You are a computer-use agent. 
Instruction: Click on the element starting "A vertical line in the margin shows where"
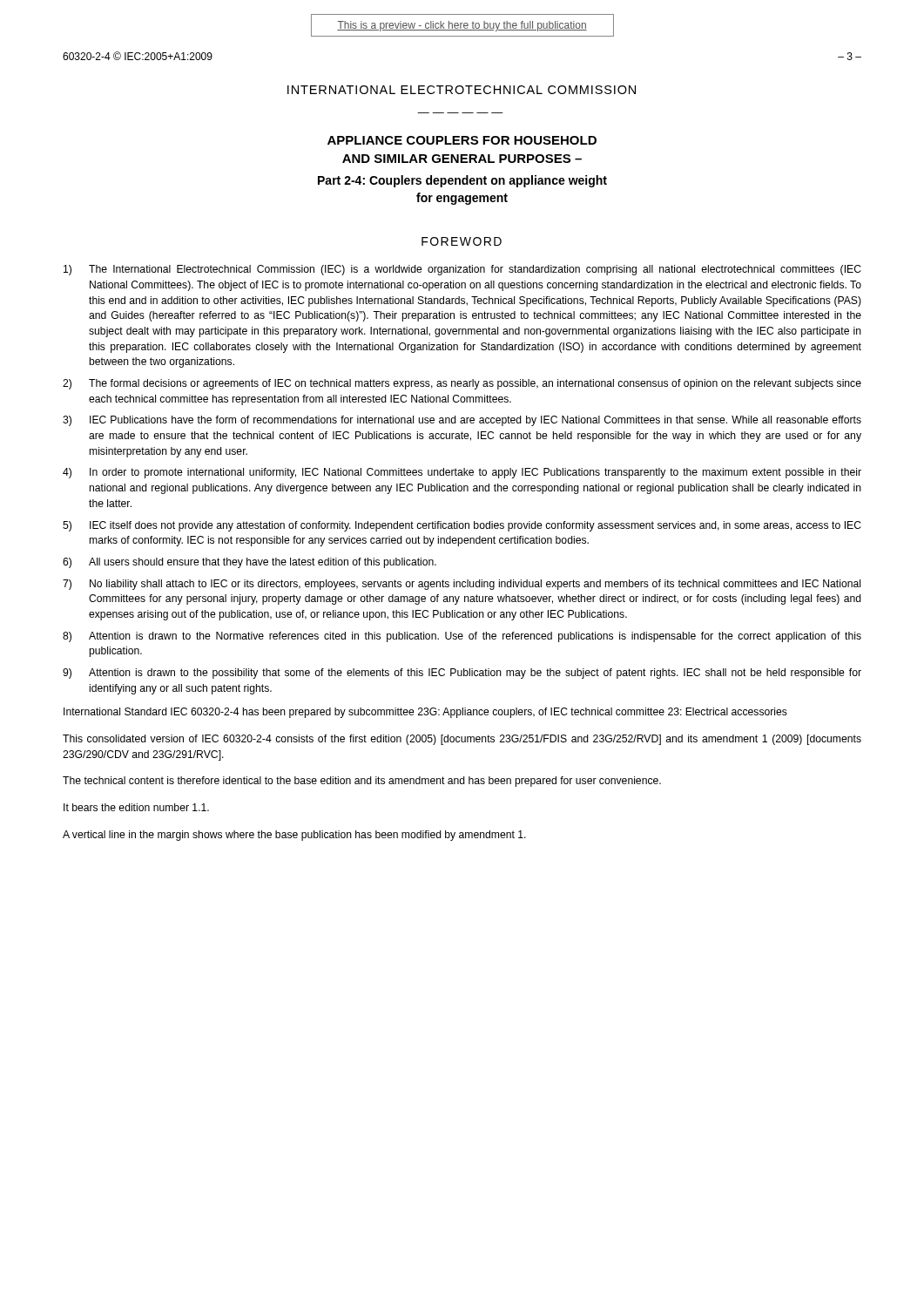tap(295, 835)
